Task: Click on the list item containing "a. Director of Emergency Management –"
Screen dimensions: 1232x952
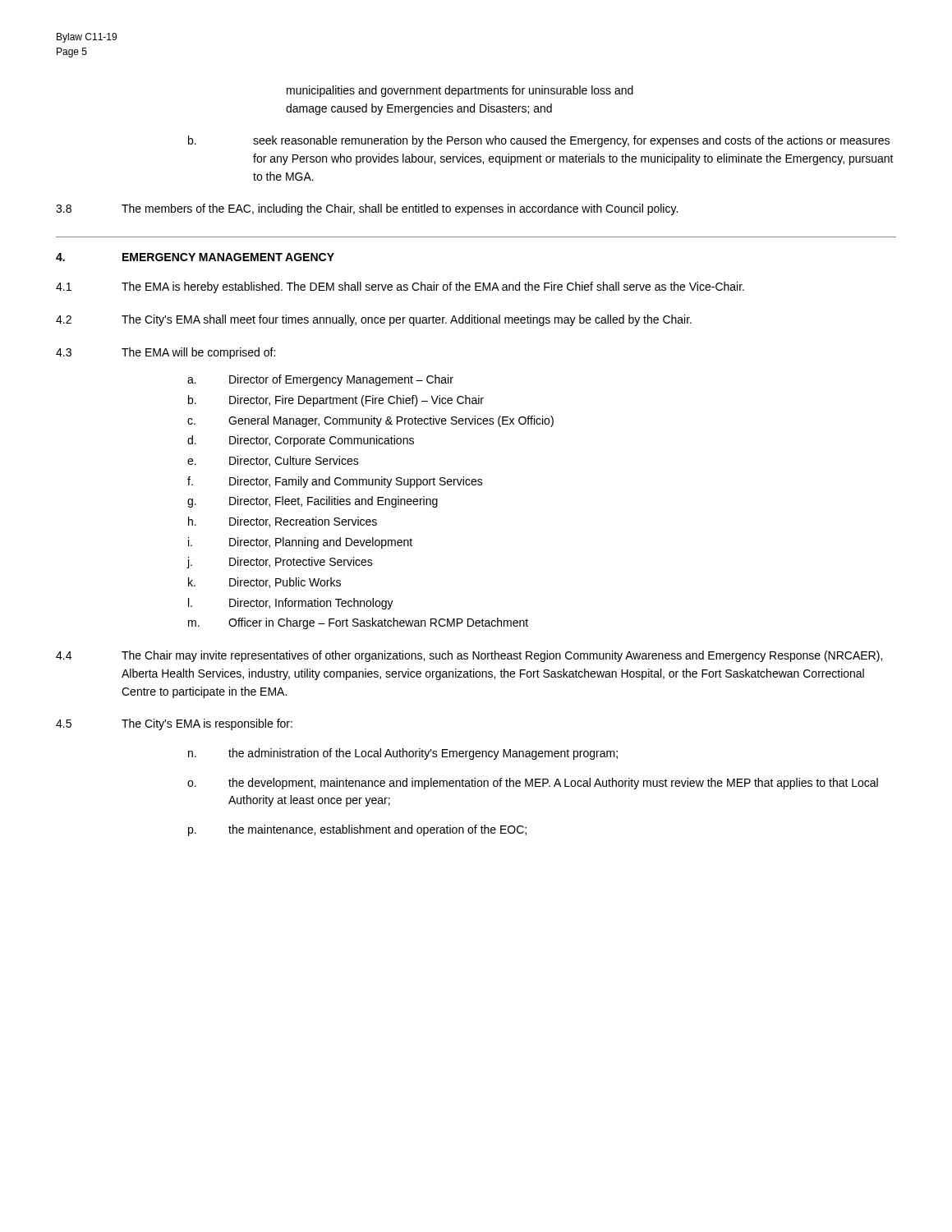Action: click(x=320, y=380)
